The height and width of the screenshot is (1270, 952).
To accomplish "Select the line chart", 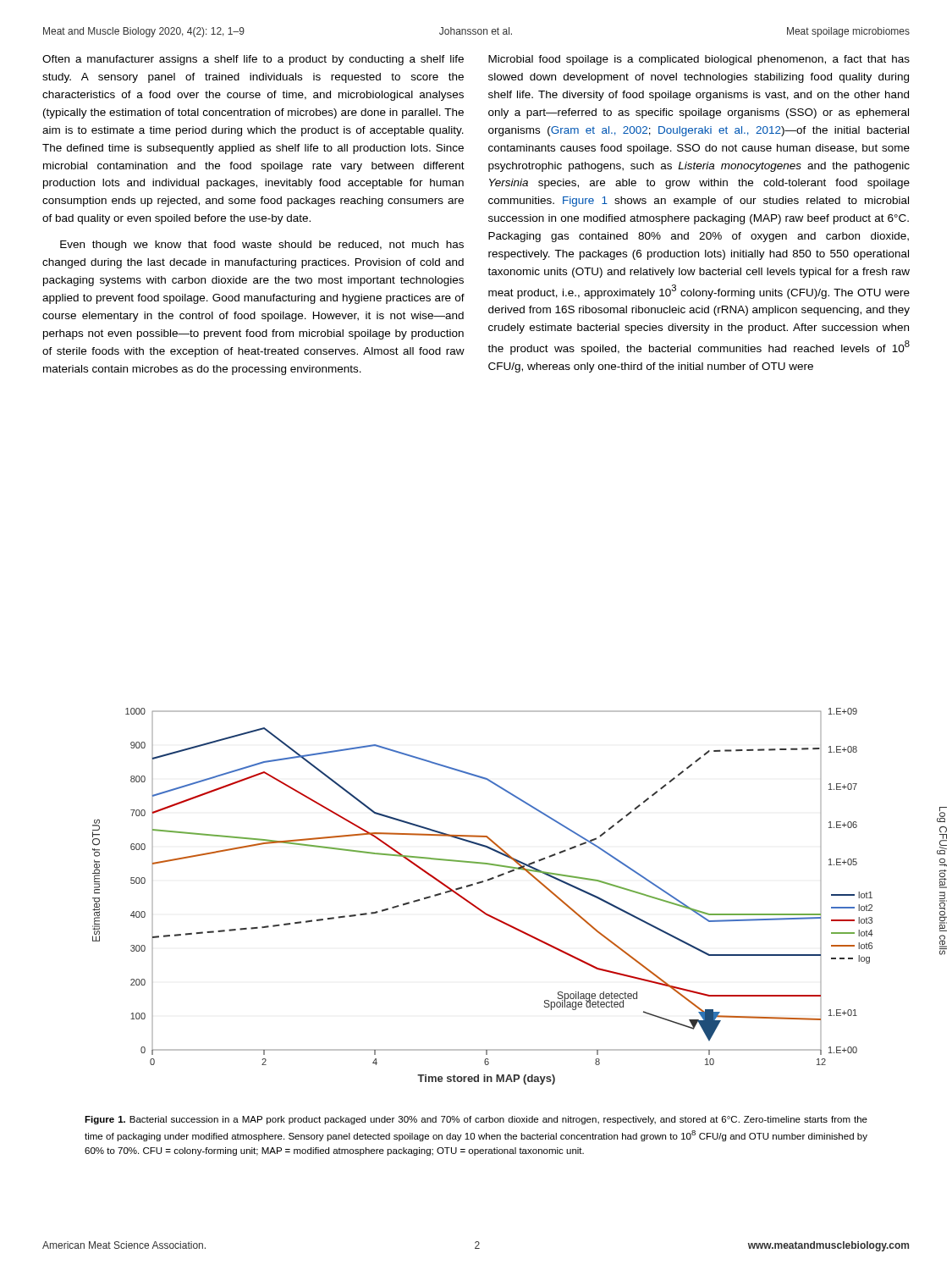I will 476,902.
